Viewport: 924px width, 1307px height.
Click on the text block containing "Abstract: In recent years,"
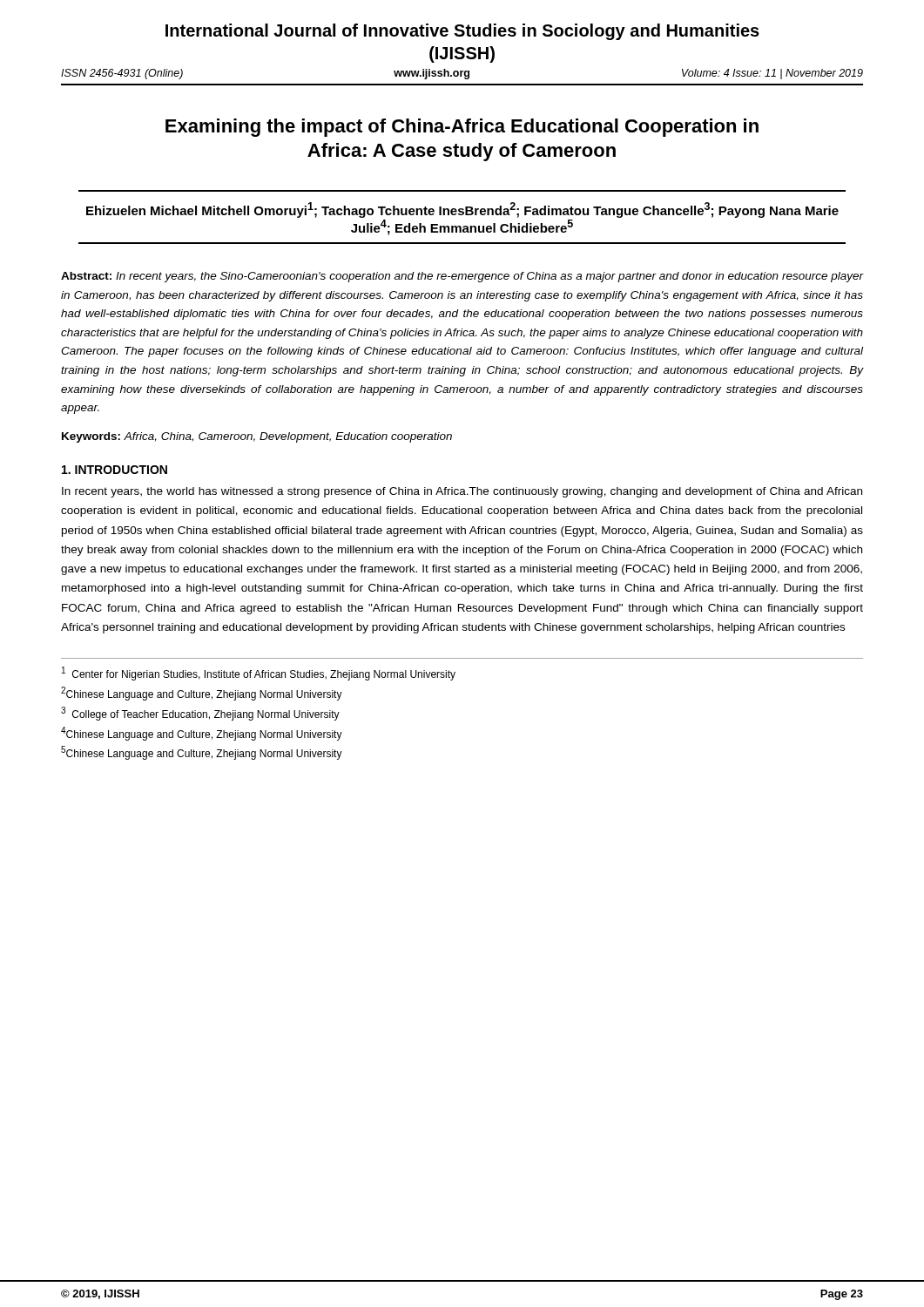point(462,342)
